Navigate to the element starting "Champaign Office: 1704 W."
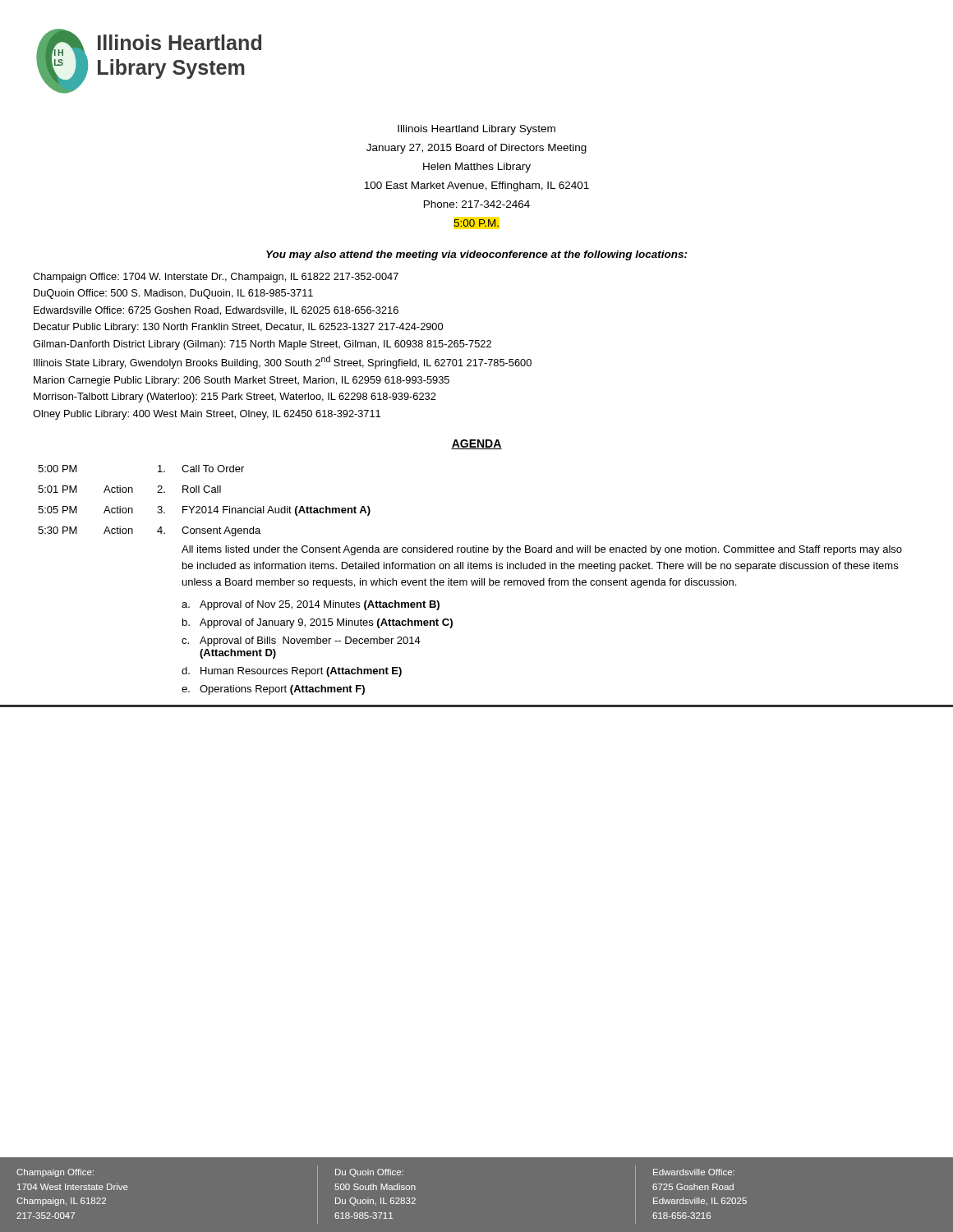The image size is (953, 1232). (282, 345)
